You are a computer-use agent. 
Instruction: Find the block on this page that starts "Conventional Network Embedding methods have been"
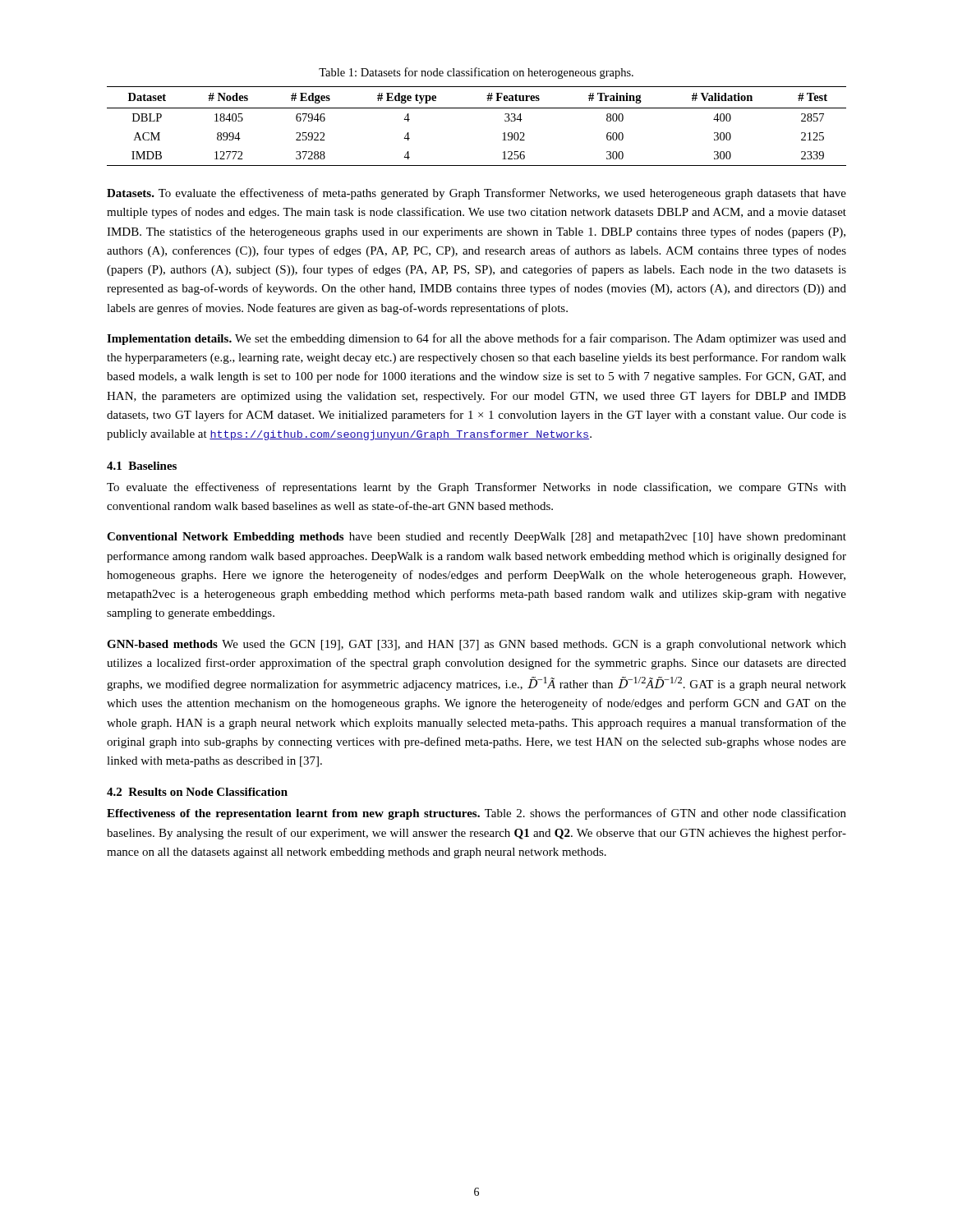click(x=476, y=575)
